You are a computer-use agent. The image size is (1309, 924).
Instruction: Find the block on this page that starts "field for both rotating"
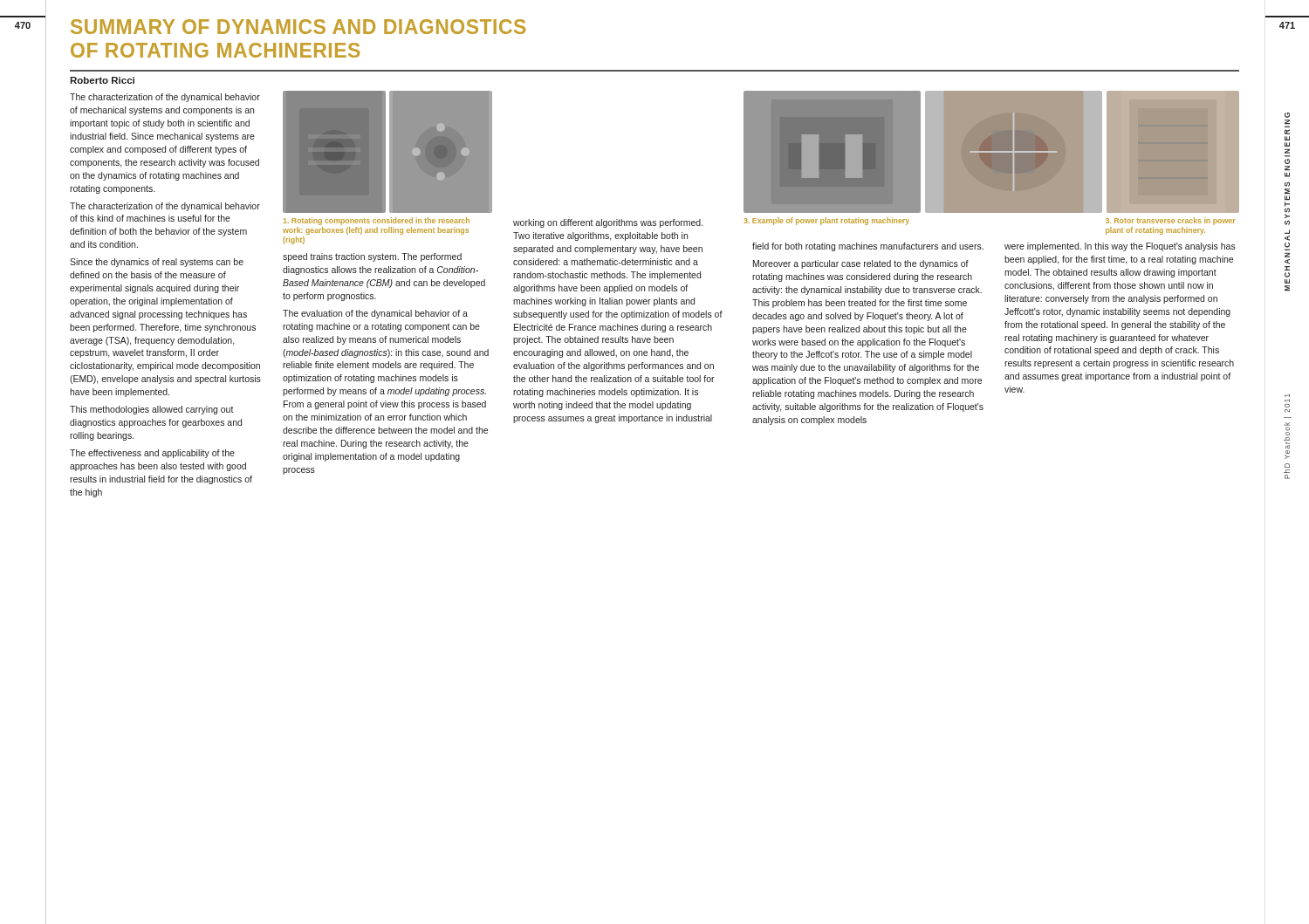click(x=870, y=333)
